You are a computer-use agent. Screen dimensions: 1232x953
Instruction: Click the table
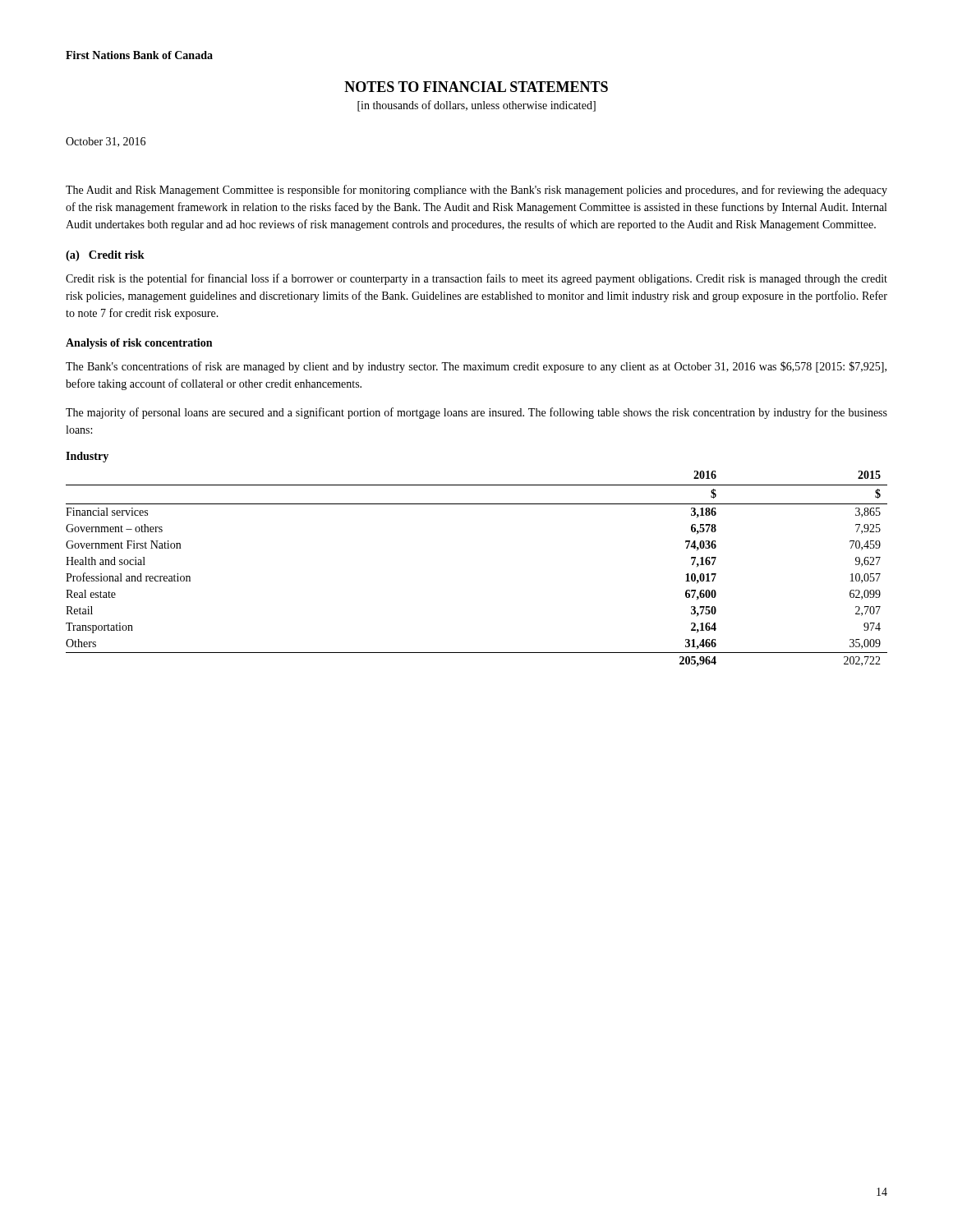pos(476,568)
